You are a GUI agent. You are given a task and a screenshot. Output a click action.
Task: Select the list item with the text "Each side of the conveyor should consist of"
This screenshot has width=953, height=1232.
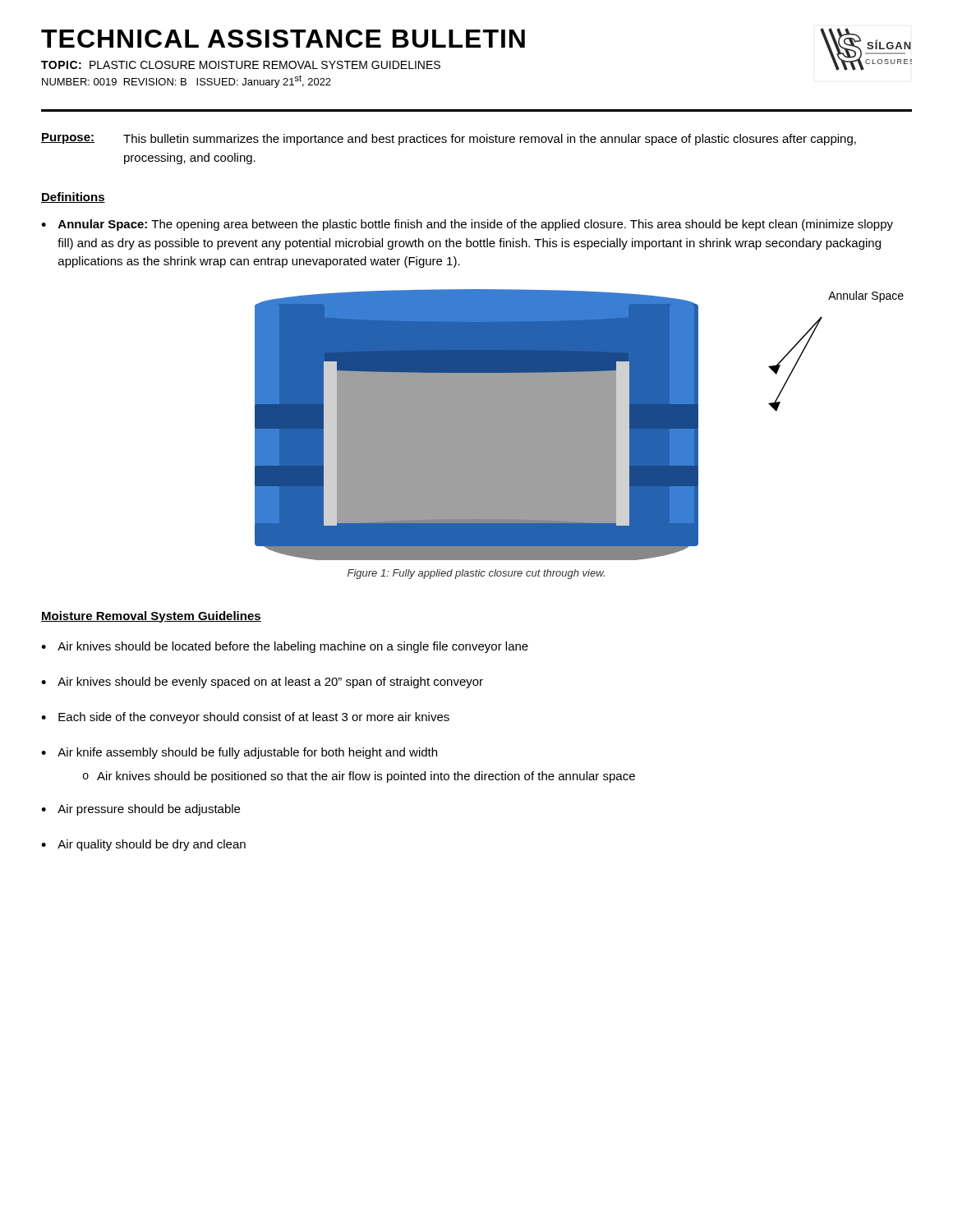[x=254, y=716]
